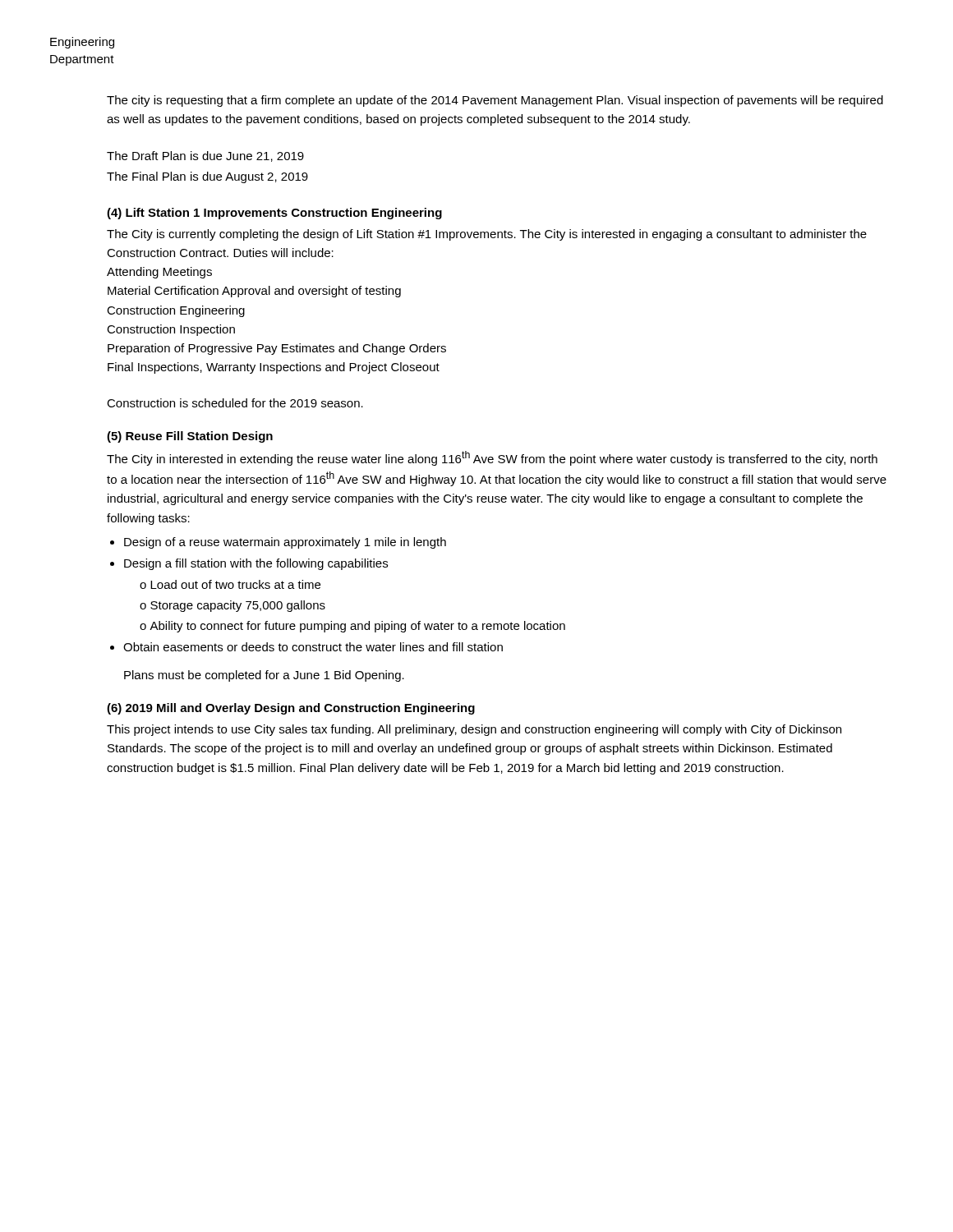Find the text block containing "The City is currently completing the design"
Image resolution: width=953 pixels, height=1232 pixels.
[x=487, y=235]
